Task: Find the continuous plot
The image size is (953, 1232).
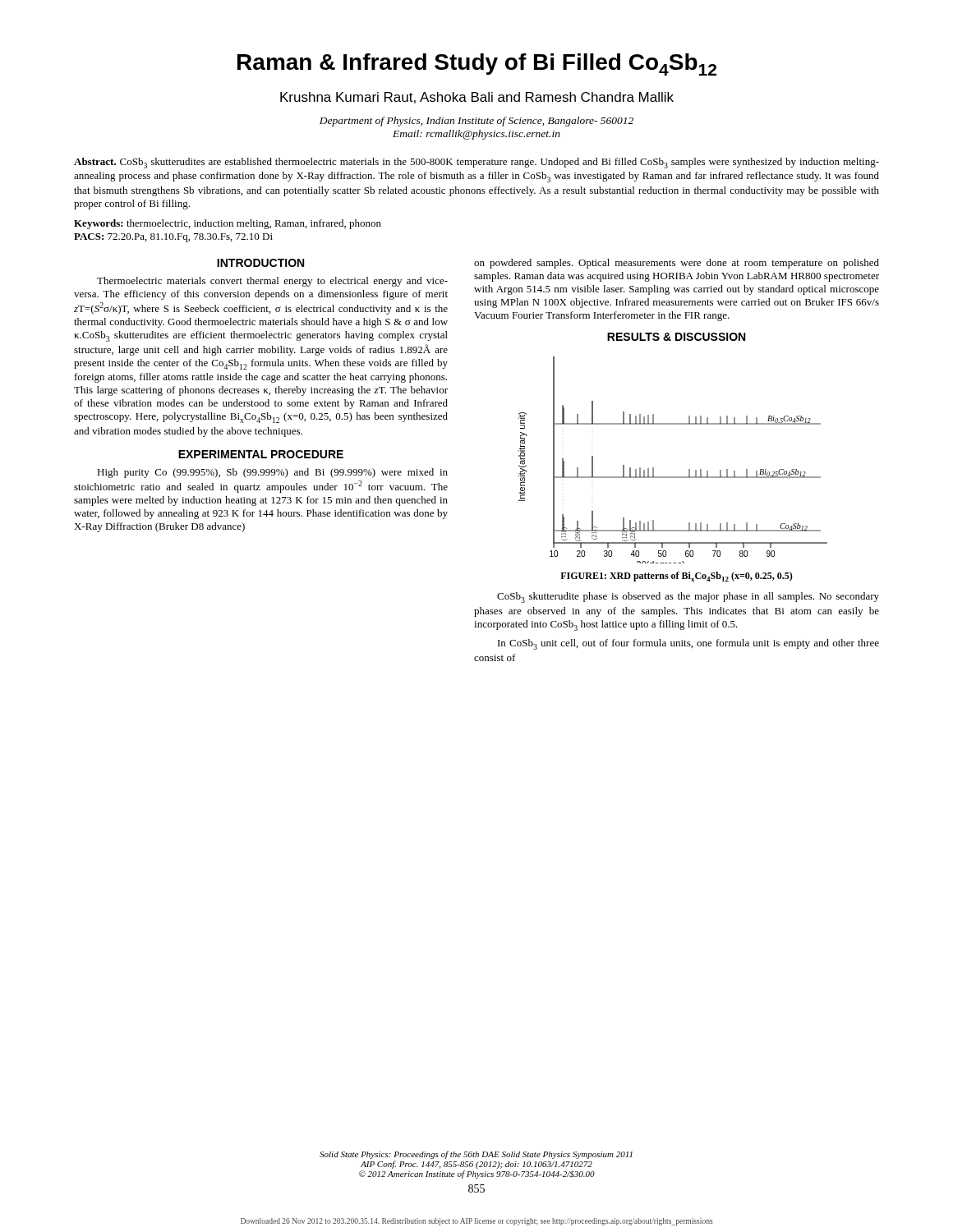Action: [x=677, y=458]
